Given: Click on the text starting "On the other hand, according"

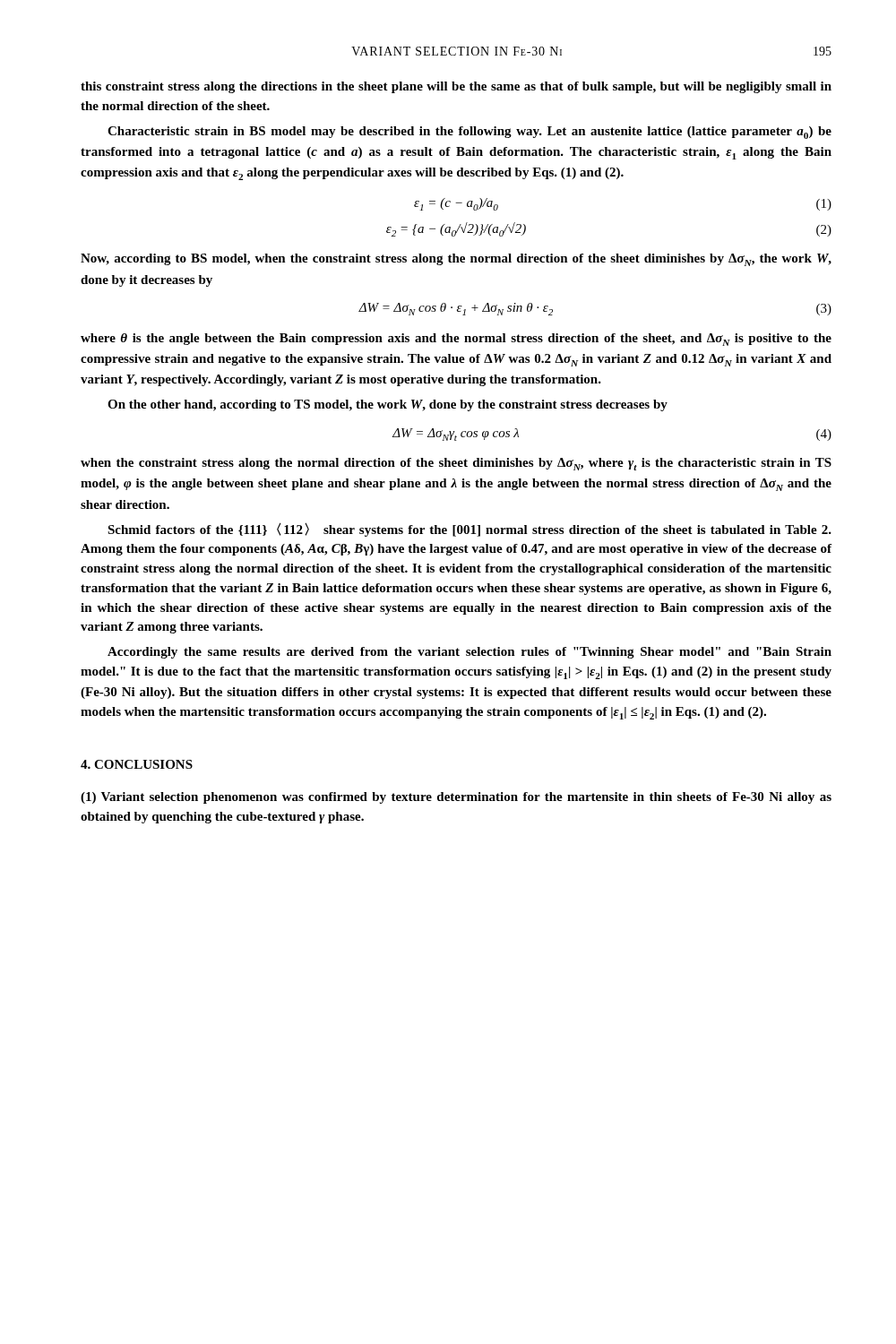Looking at the screenshot, I should (456, 405).
